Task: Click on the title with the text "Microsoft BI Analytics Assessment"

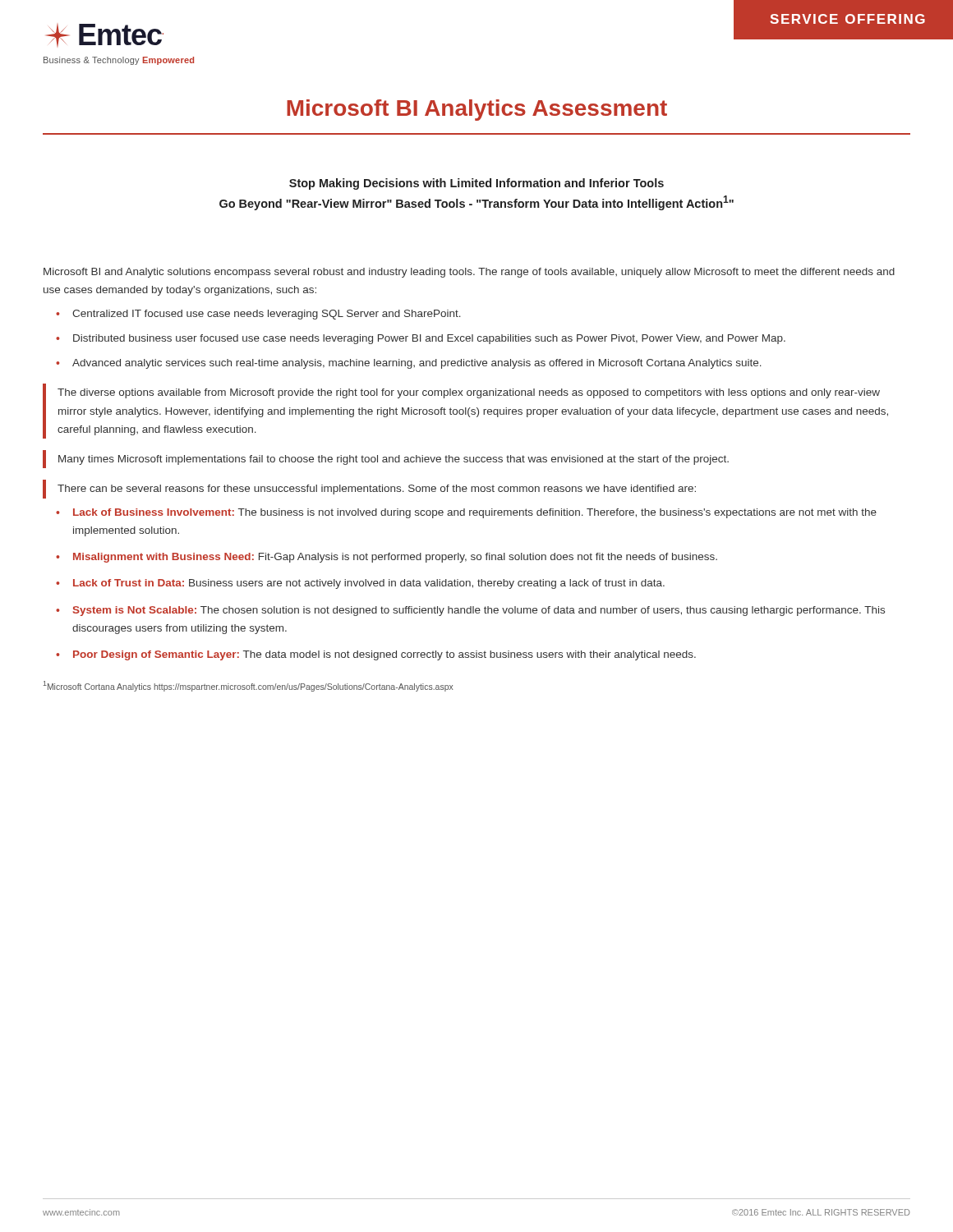Action: tap(476, 115)
